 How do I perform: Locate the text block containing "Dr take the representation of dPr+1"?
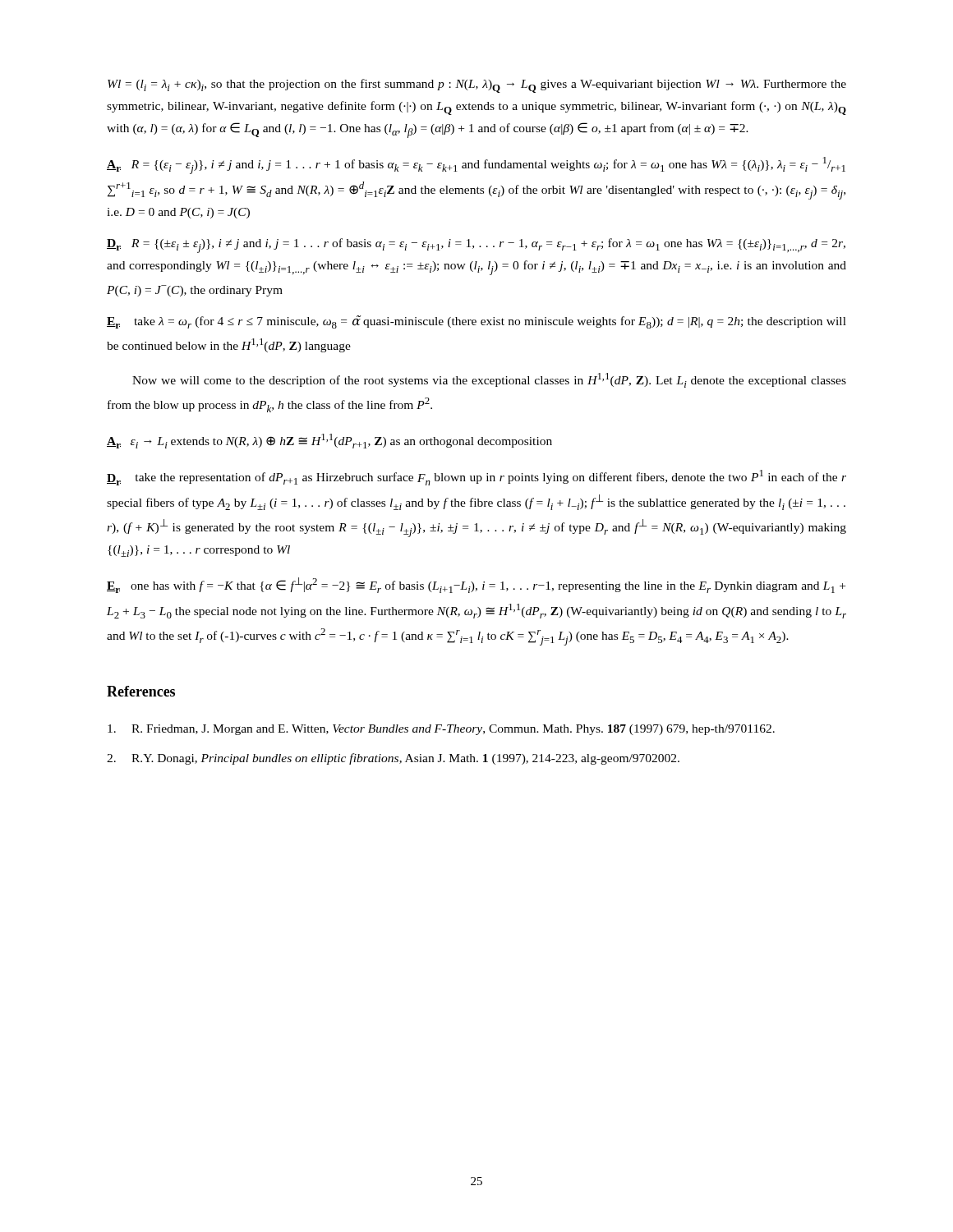point(476,513)
